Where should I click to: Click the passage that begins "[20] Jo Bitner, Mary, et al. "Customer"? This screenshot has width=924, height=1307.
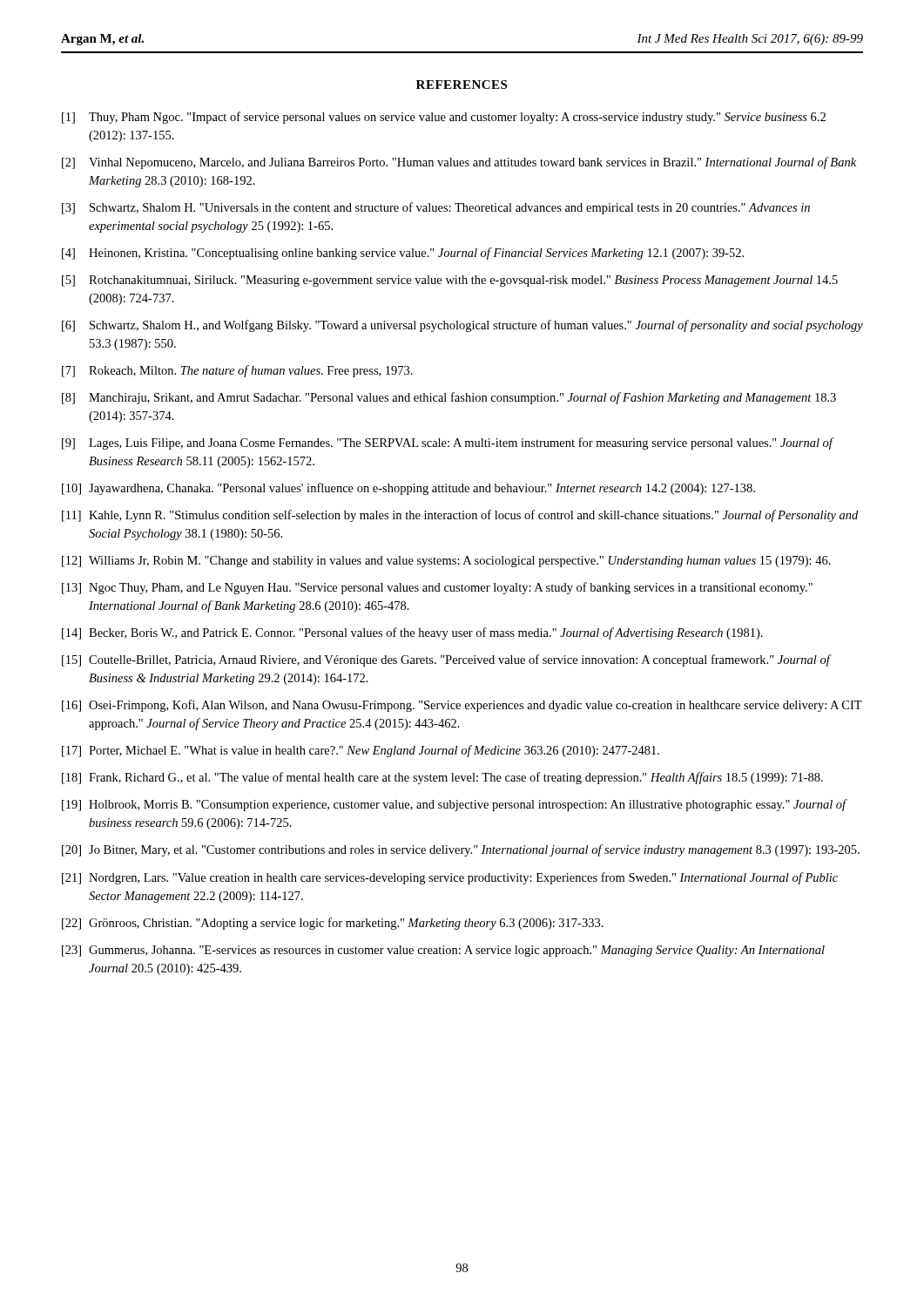pos(462,850)
